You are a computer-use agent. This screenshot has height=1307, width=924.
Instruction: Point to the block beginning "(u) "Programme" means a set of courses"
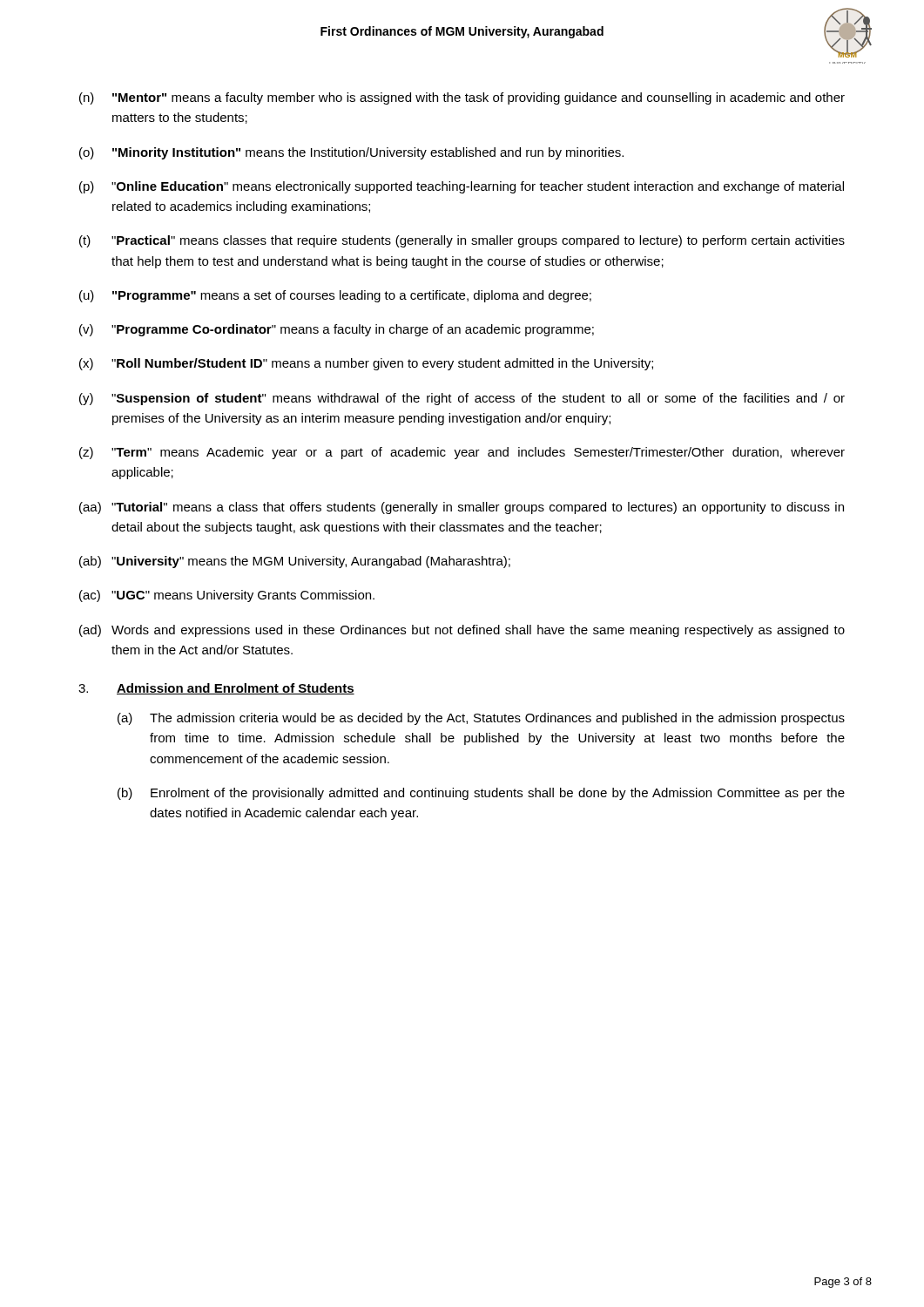(x=462, y=295)
